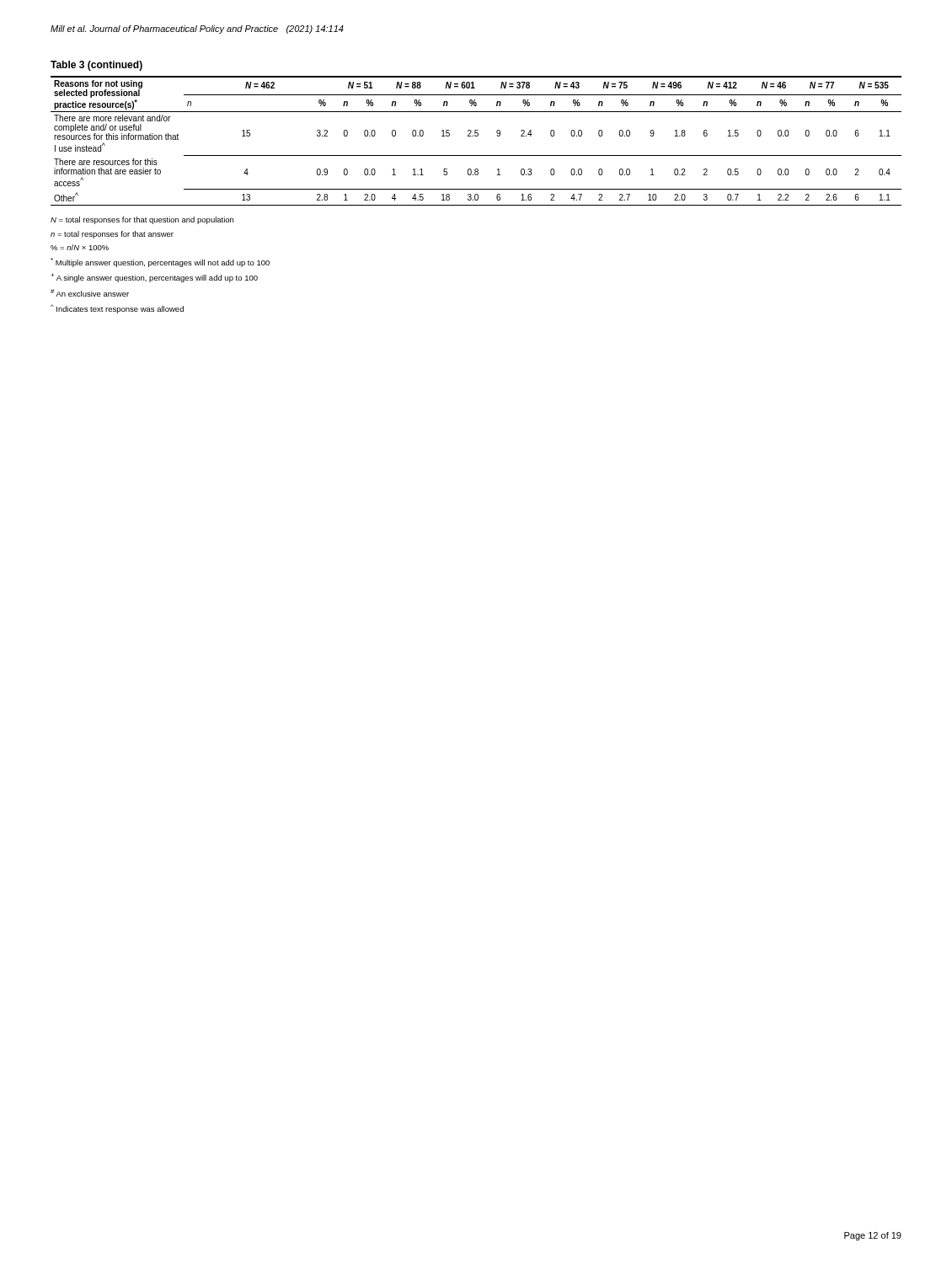
Task: Find "^ Indicates text response was allowed" on this page
Action: pos(117,308)
